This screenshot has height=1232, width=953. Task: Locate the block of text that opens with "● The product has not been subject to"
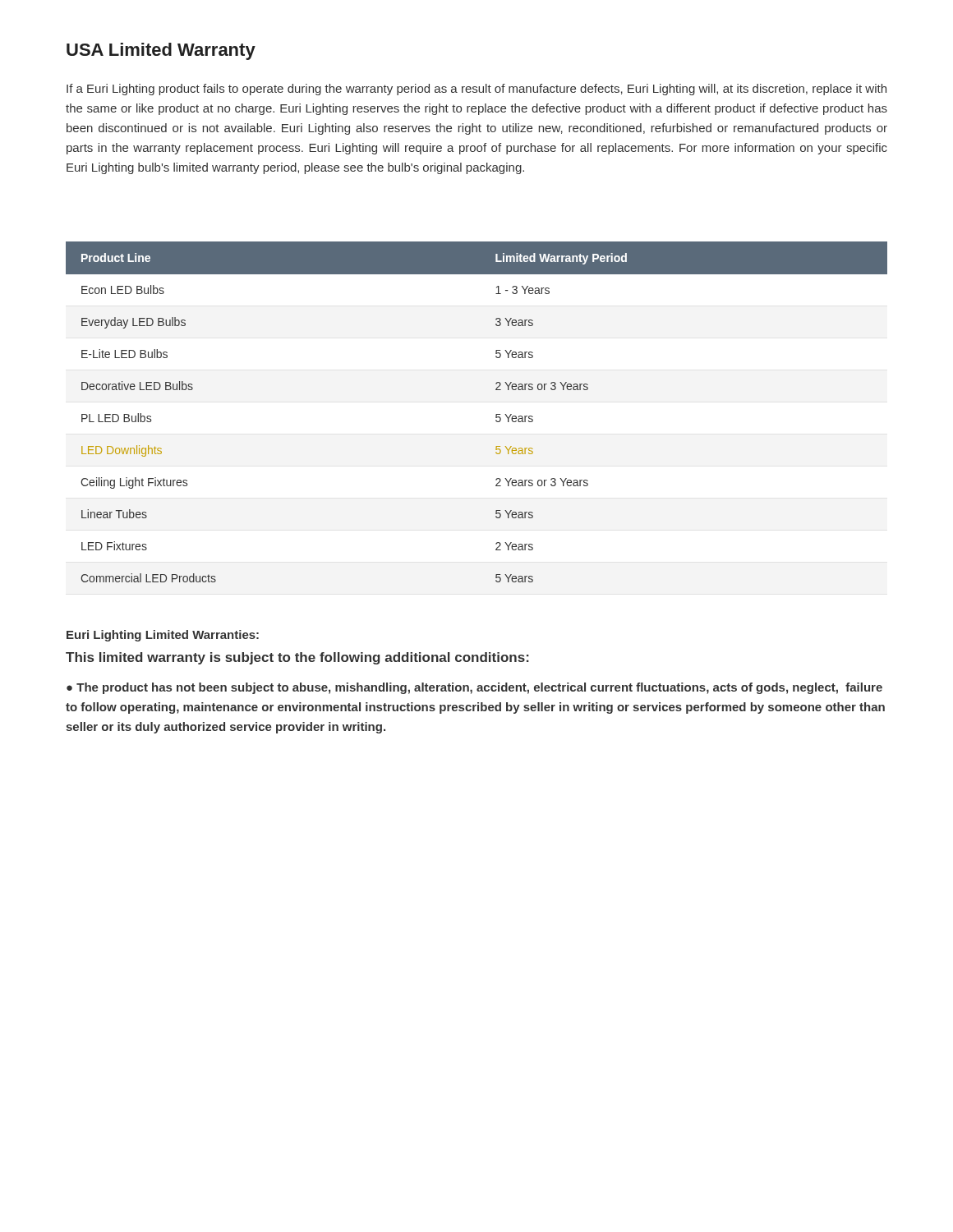coord(476,707)
